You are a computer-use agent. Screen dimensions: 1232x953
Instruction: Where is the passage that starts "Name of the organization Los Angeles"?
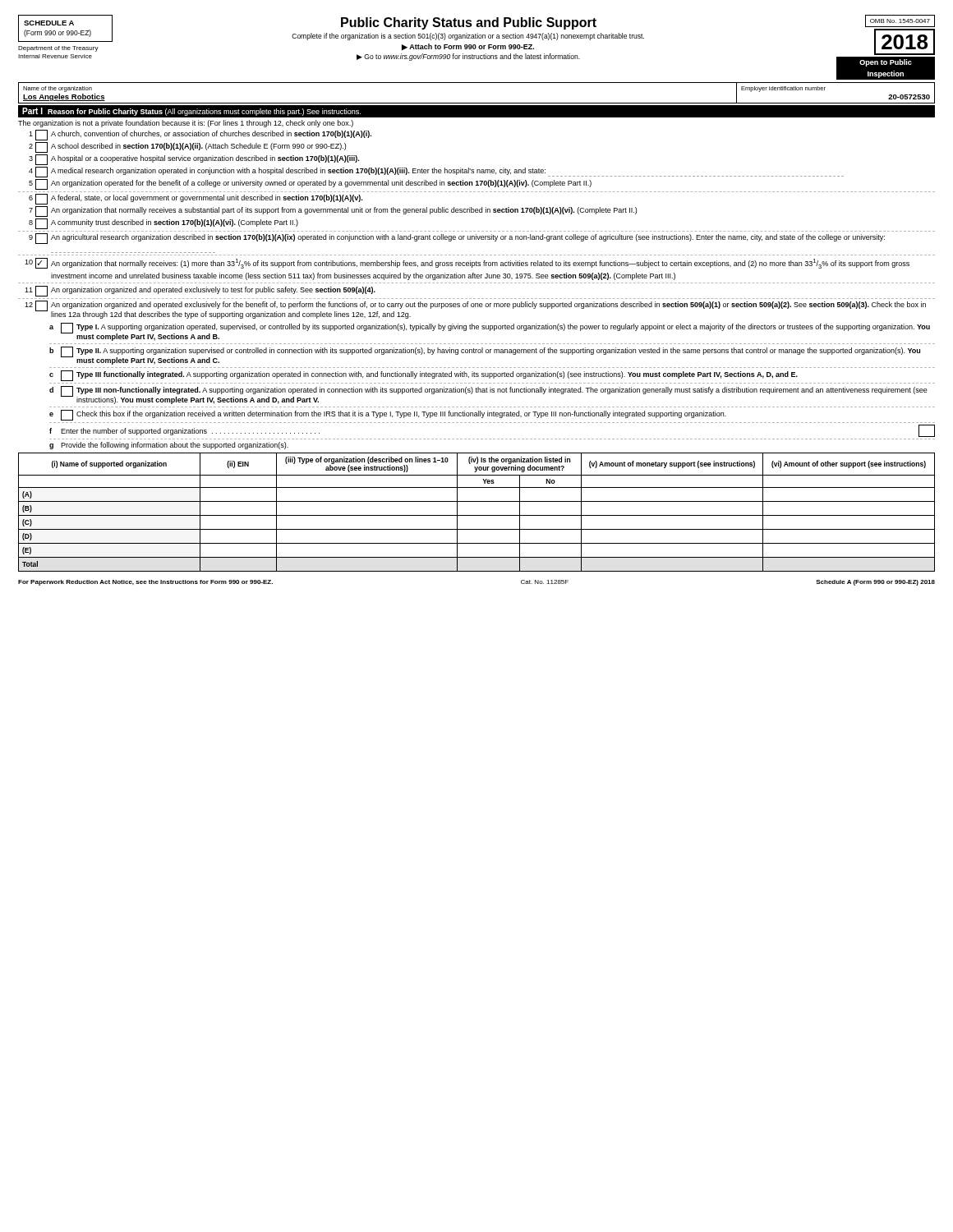pos(476,93)
